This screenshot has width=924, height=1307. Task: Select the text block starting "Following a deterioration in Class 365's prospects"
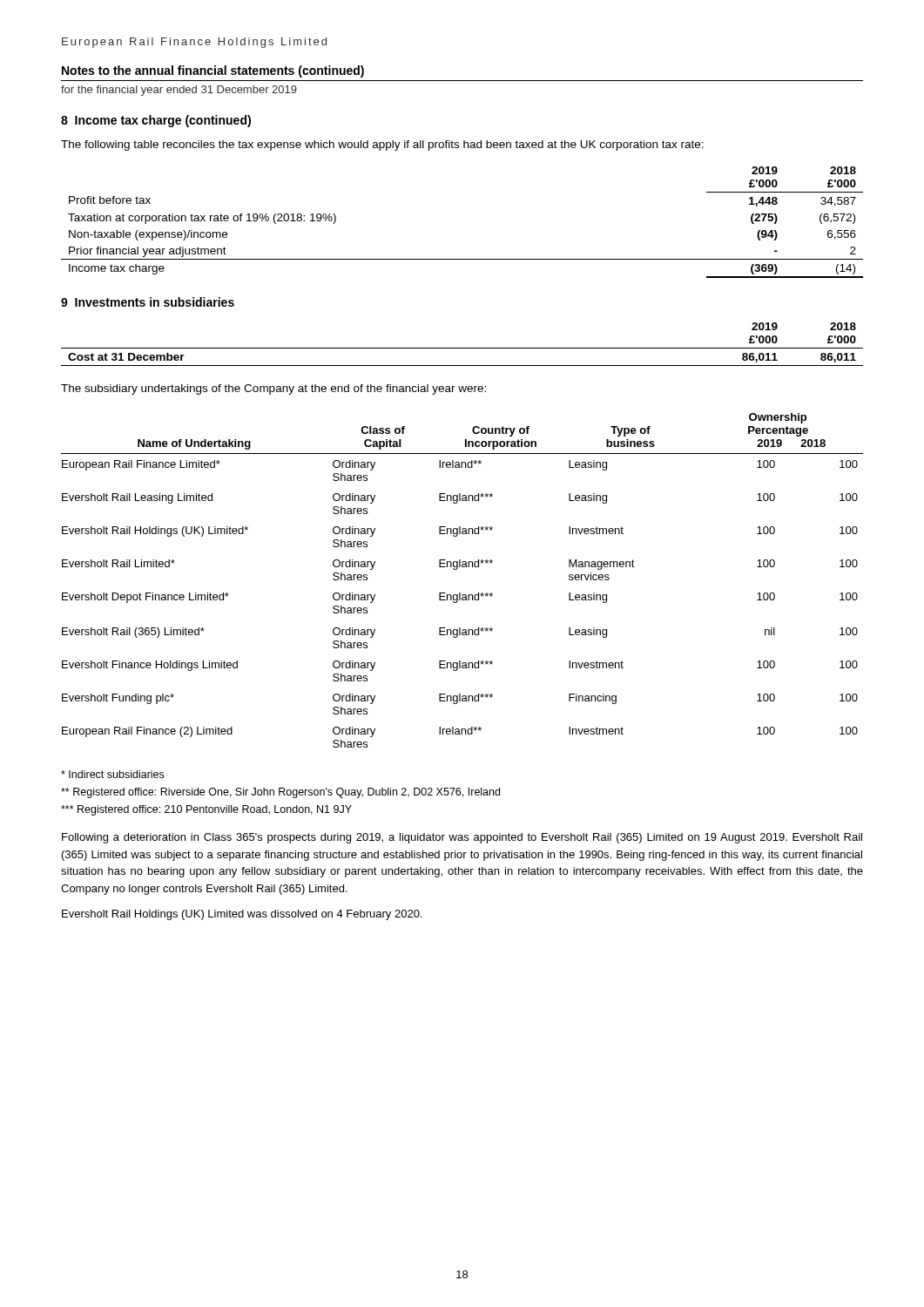(x=462, y=862)
